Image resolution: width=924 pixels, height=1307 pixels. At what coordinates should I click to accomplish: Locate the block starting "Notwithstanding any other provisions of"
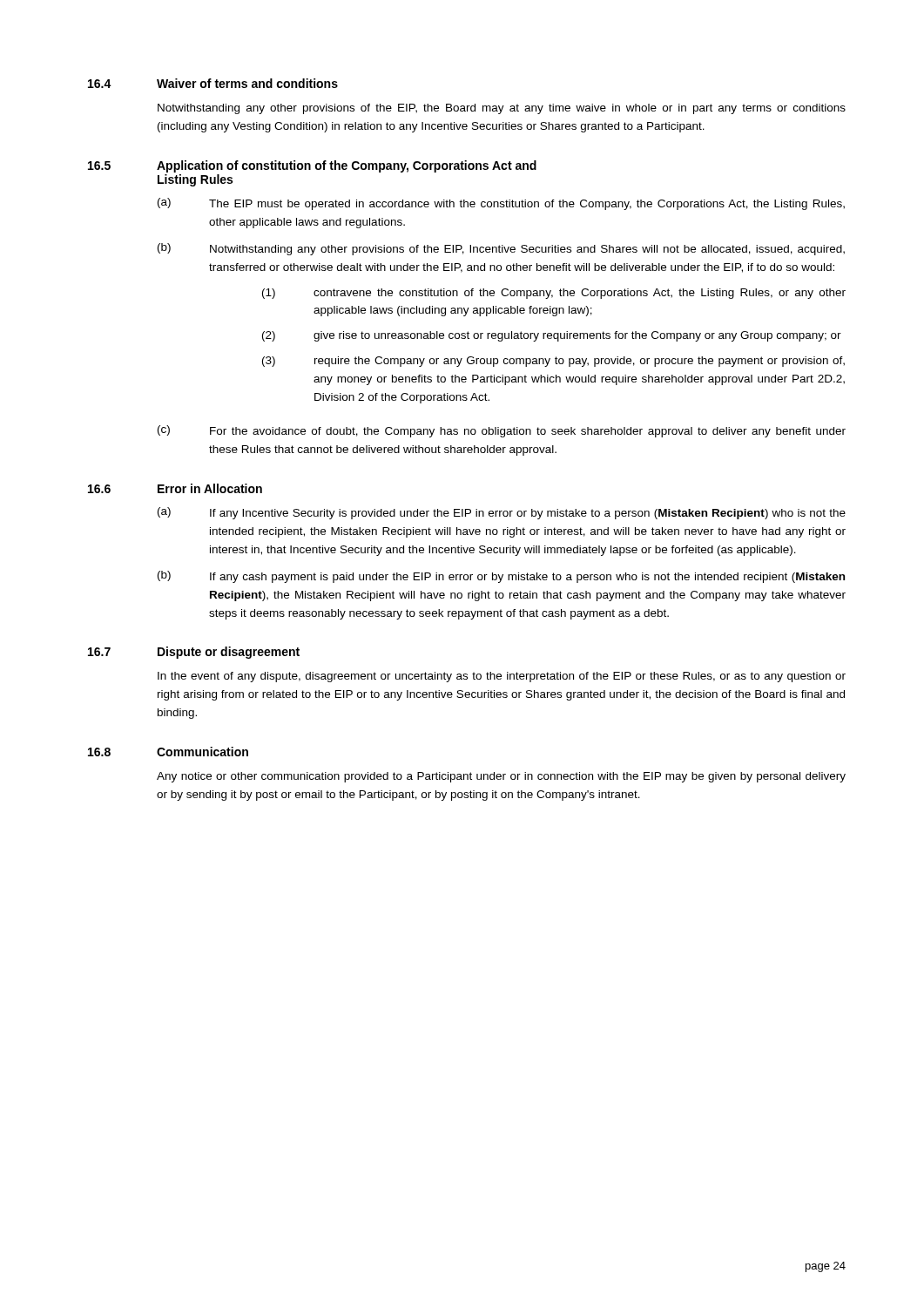point(501,117)
